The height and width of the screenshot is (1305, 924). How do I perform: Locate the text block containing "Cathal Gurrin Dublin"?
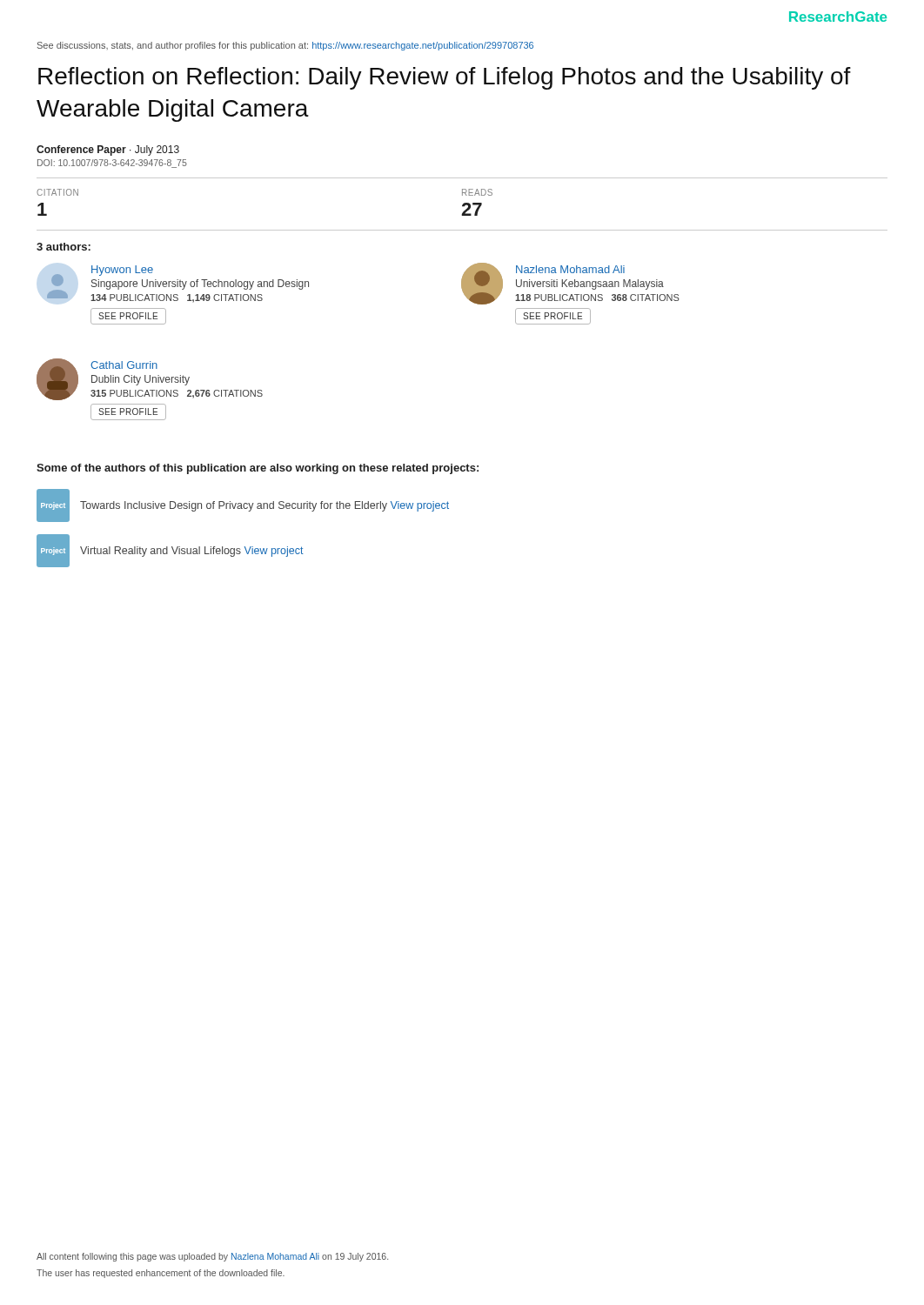pyautogui.click(x=150, y=389)
